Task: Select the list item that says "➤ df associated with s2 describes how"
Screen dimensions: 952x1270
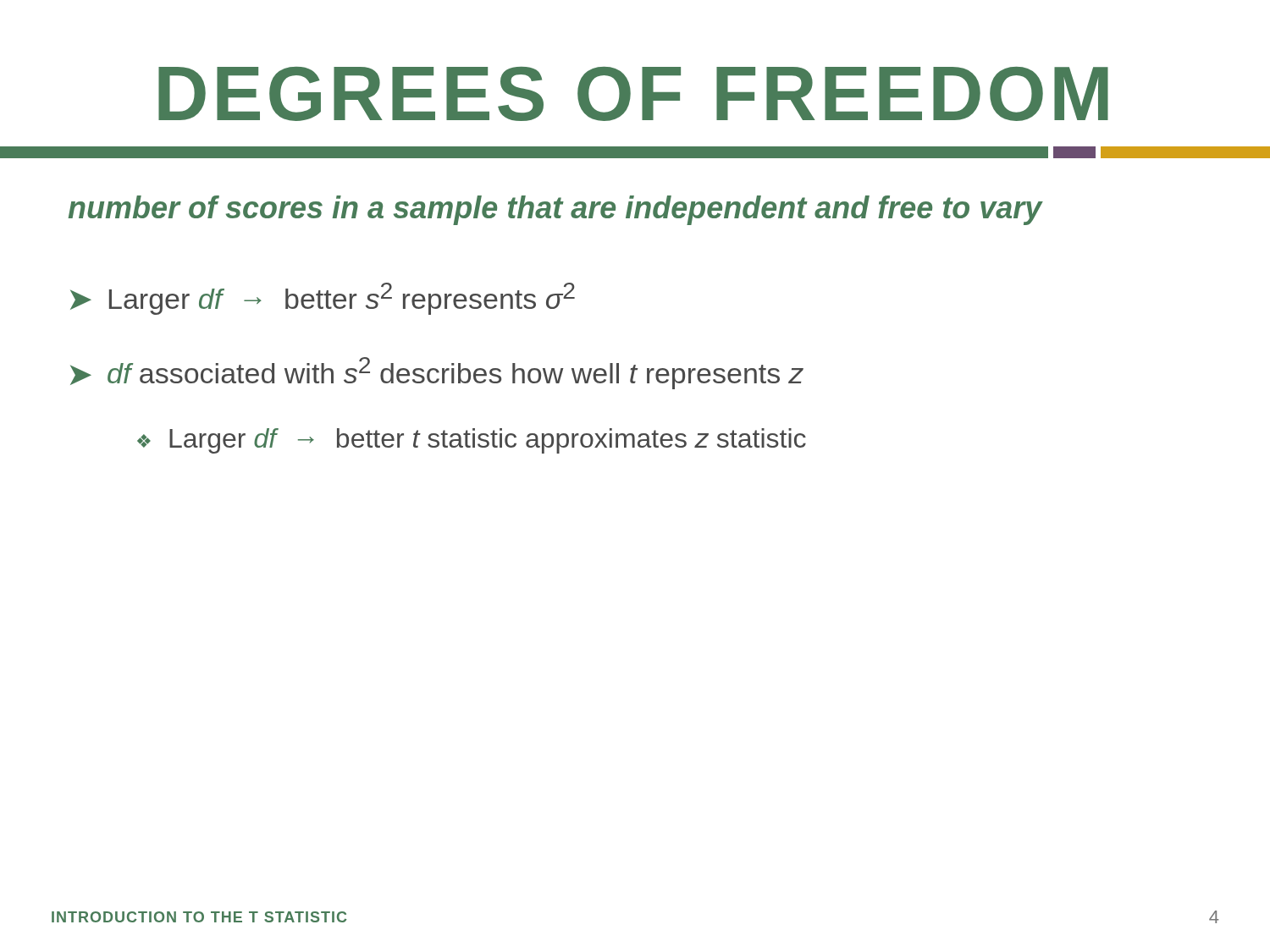Action: (435, 371)
